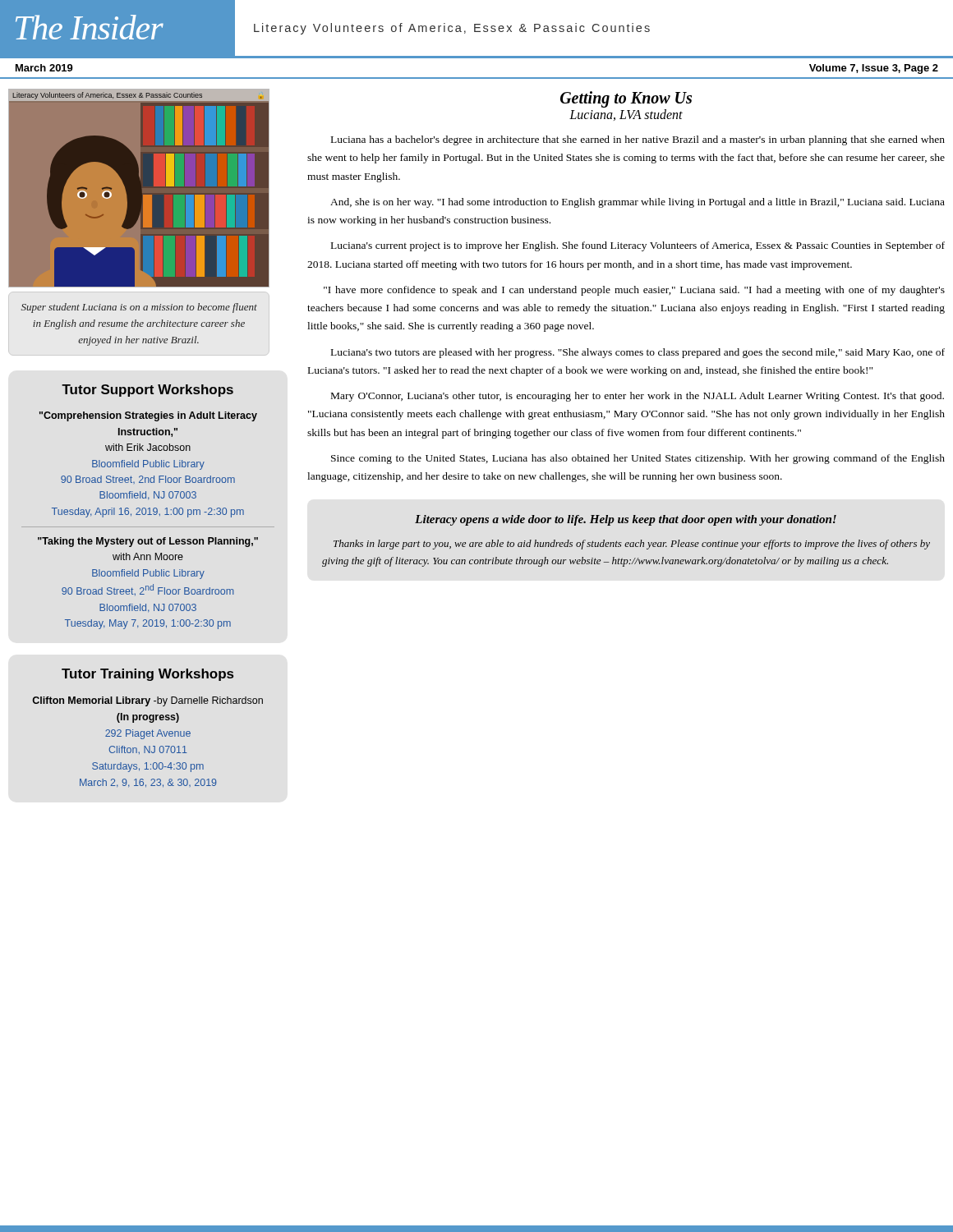
Task: Locate the caption
Action: point(139,323)
